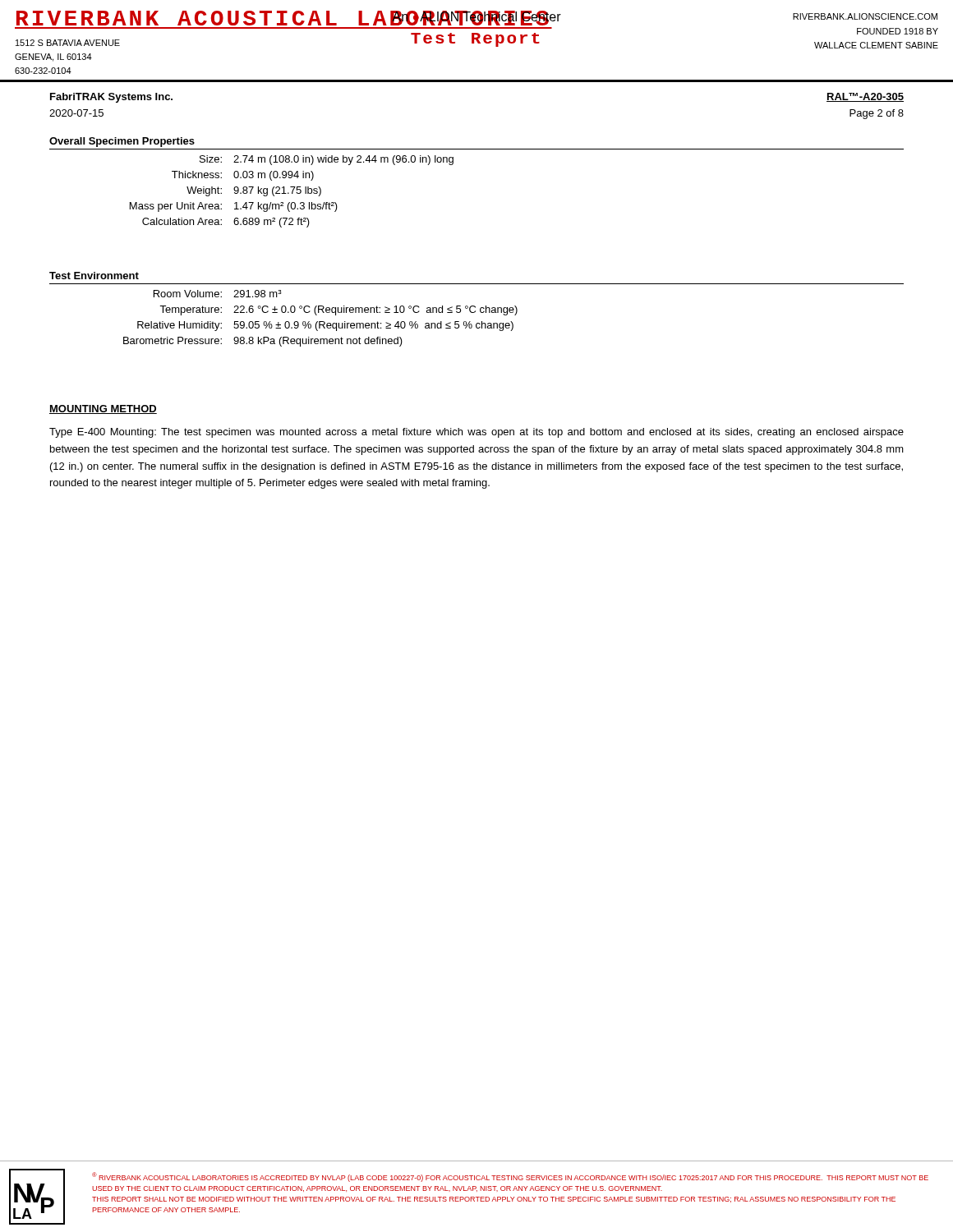Image resolution: width=953 pixels, height=1232 pixels.
Task: Click on the text with the text "RAL™-A20-305 Page 2 of 8"
Action: (865, 104)
